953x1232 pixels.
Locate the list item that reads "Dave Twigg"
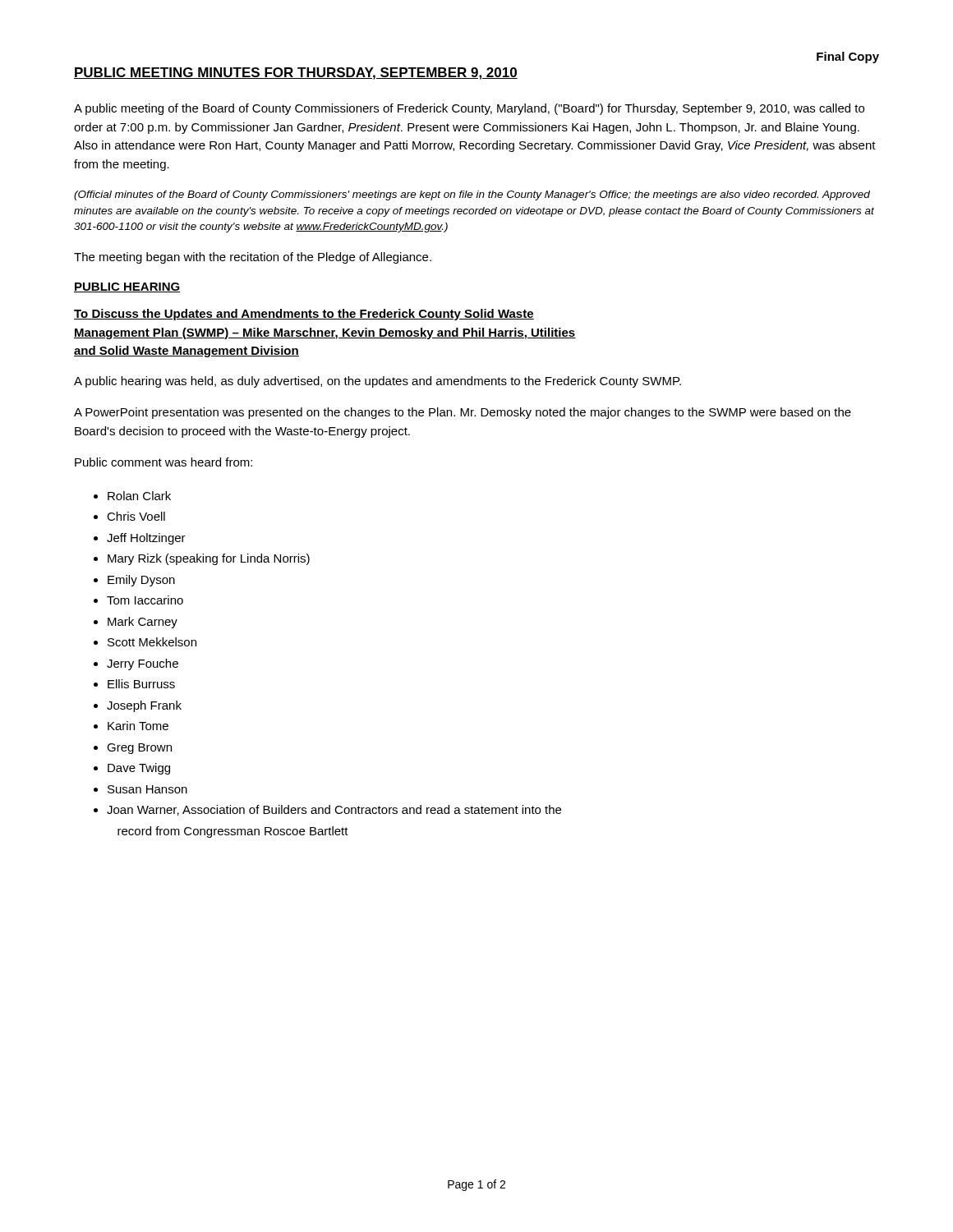tap(139, 768)
